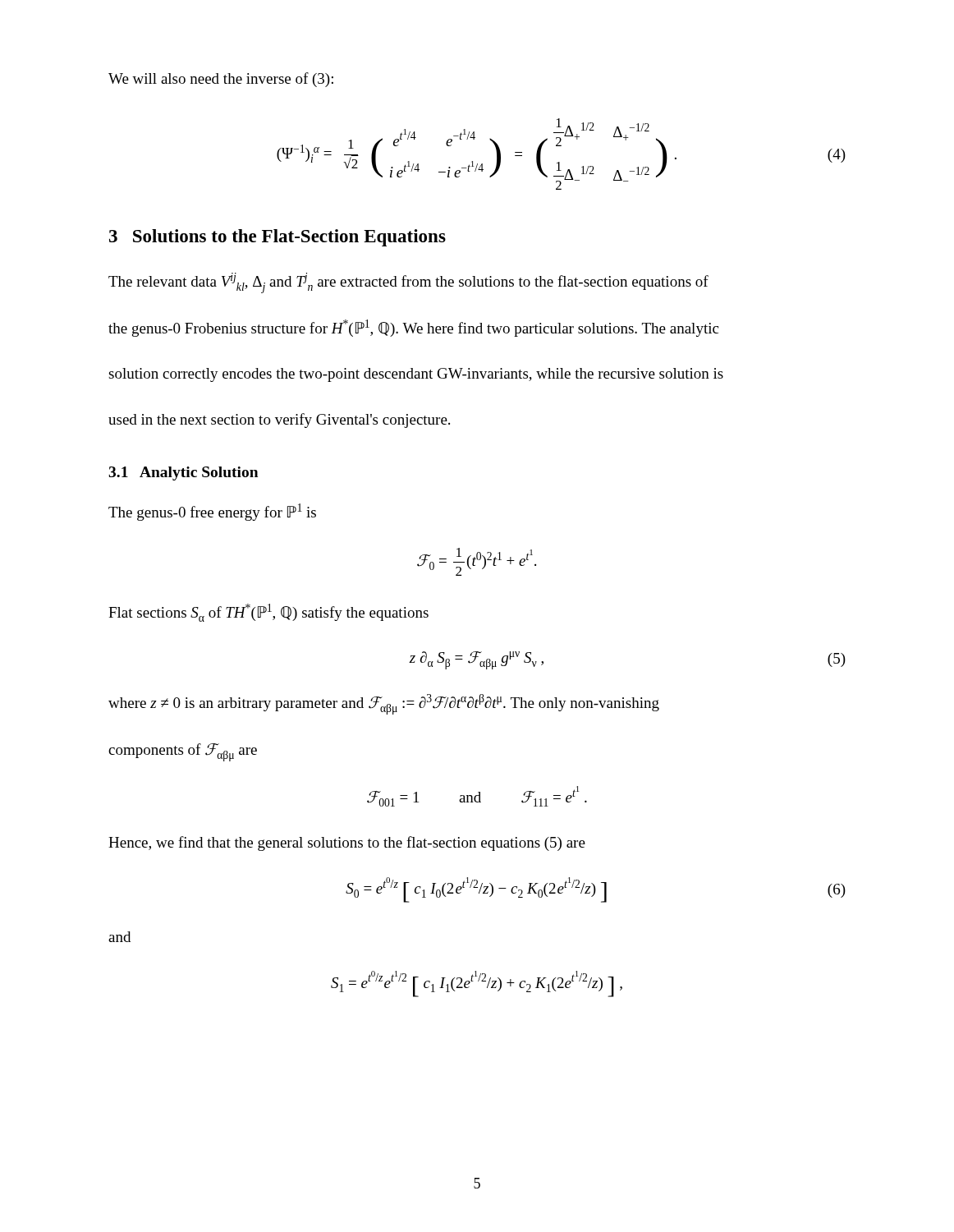
Task: Navigate to the element starting "S0 = et0/z ["
Action: click(596, 889)
